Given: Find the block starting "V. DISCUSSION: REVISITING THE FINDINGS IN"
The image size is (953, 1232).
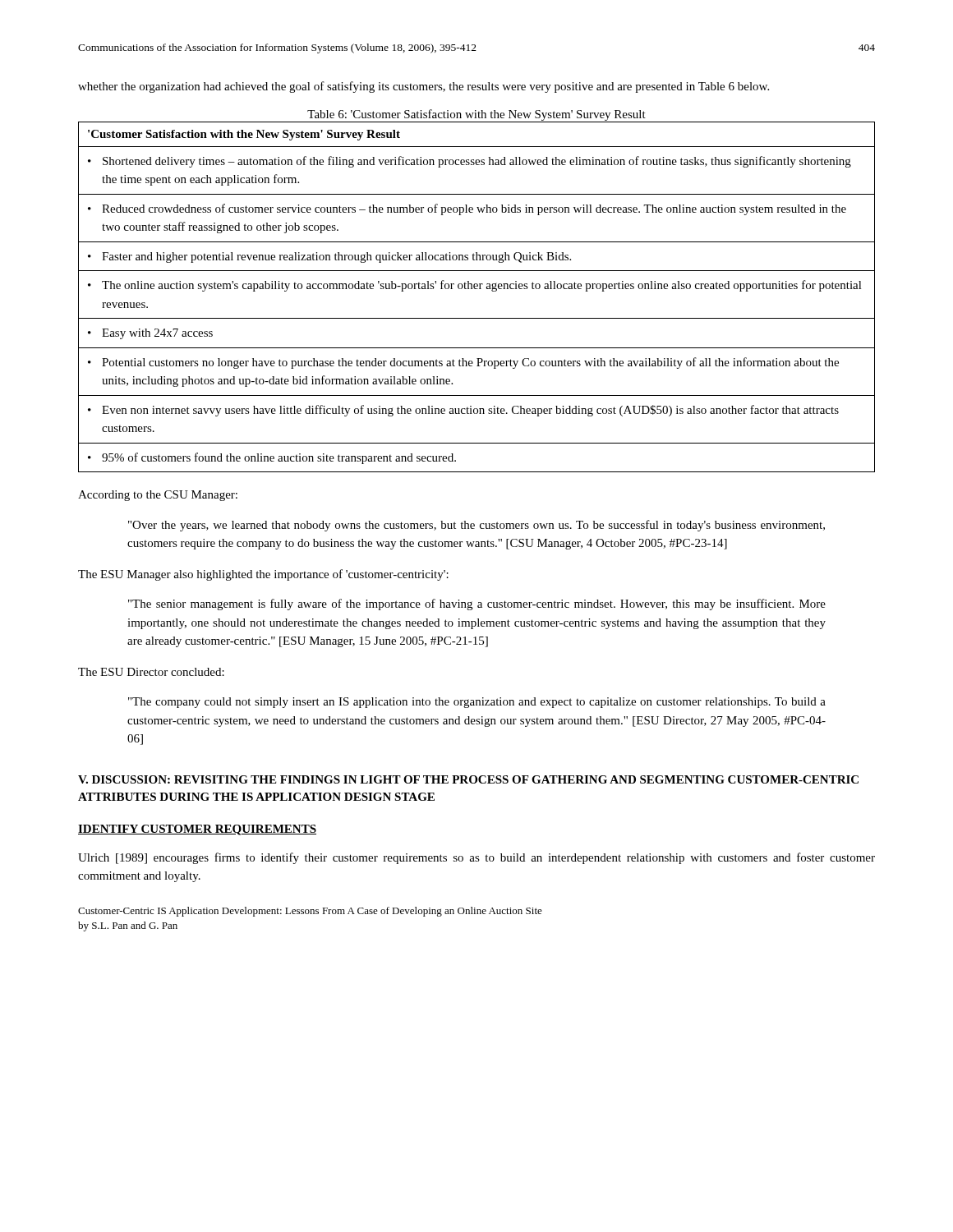Looking at the screenshot, I should coord(476,788).
